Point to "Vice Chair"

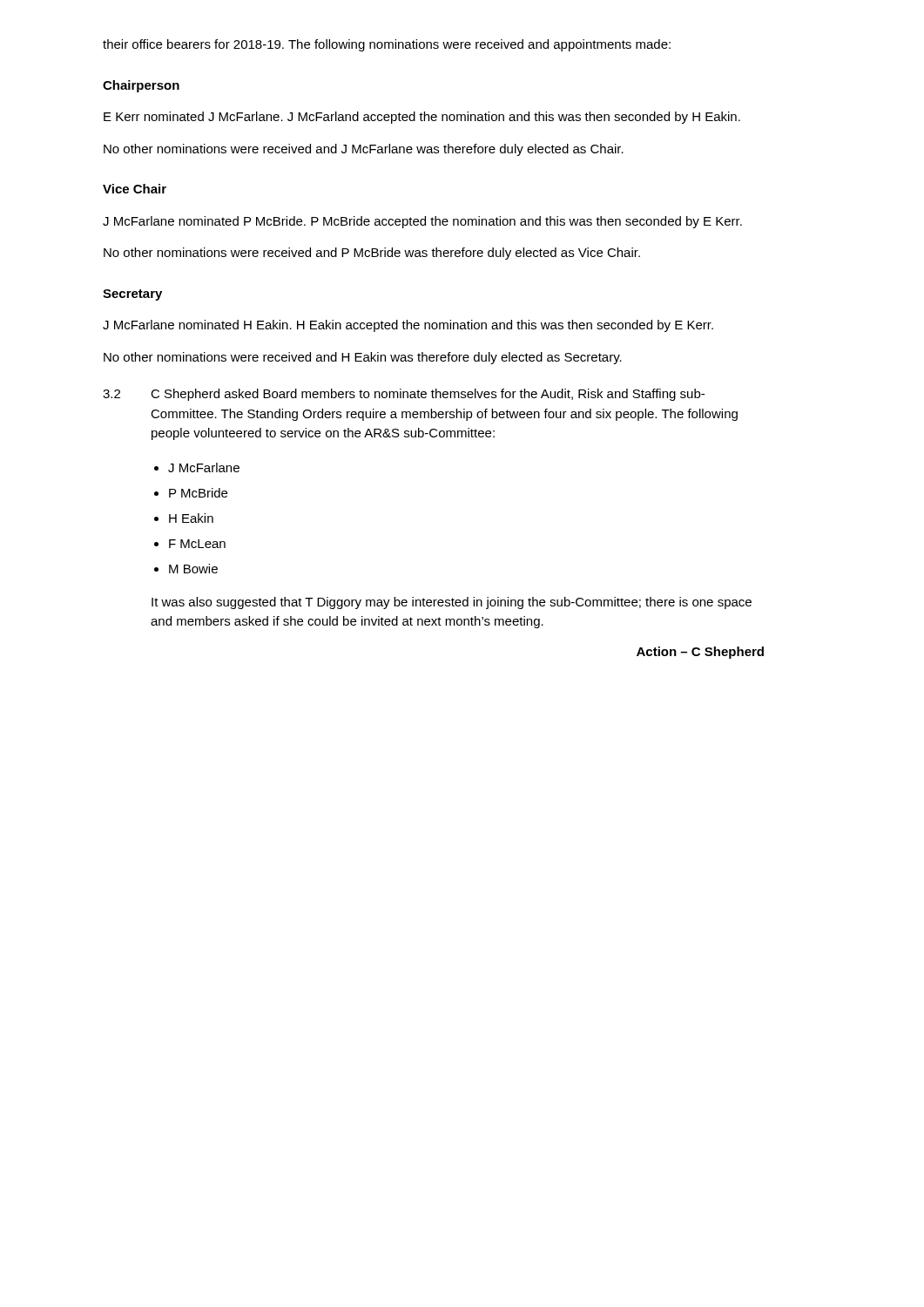tap(135, 189)
